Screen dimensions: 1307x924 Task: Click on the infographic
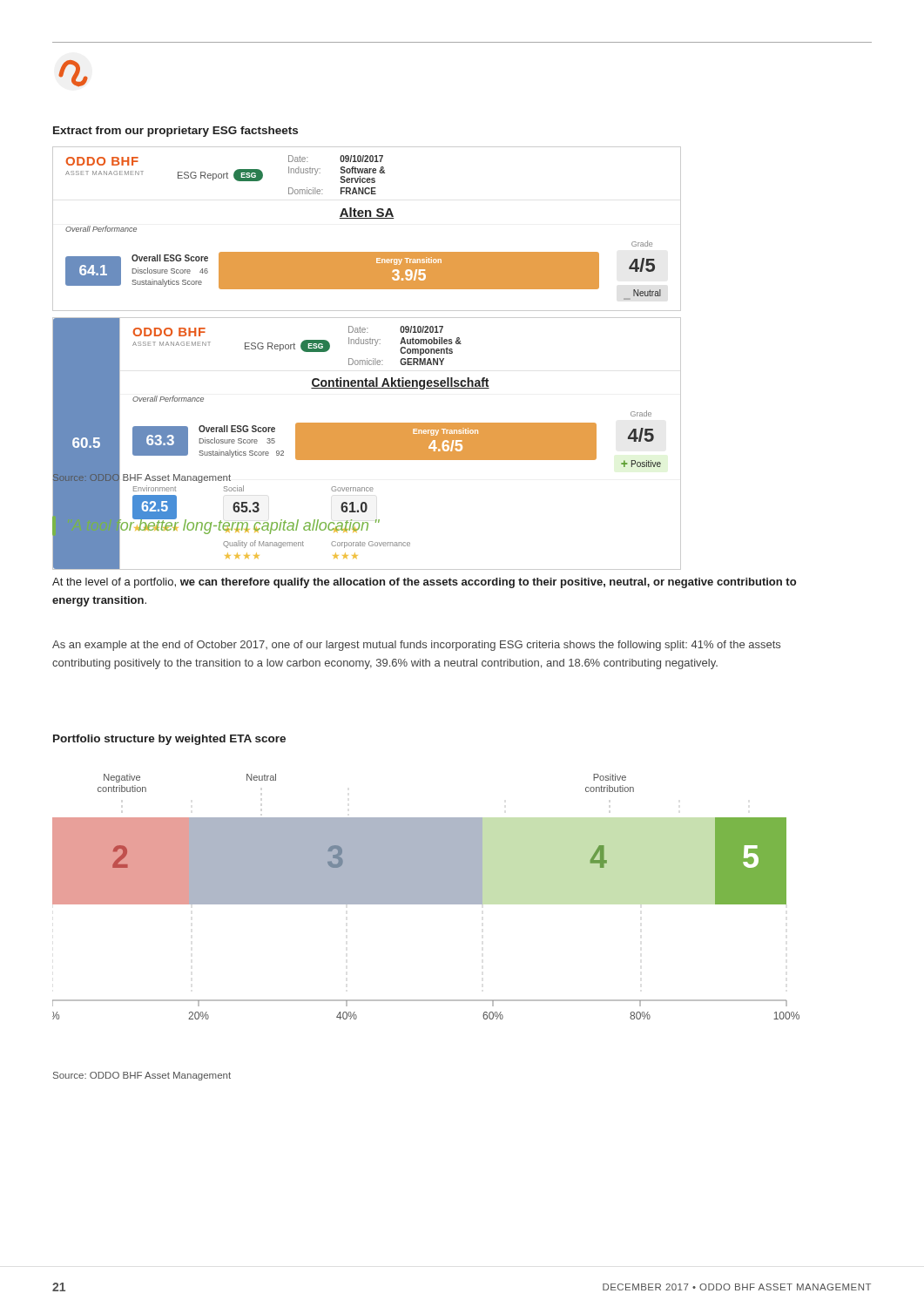370,358
